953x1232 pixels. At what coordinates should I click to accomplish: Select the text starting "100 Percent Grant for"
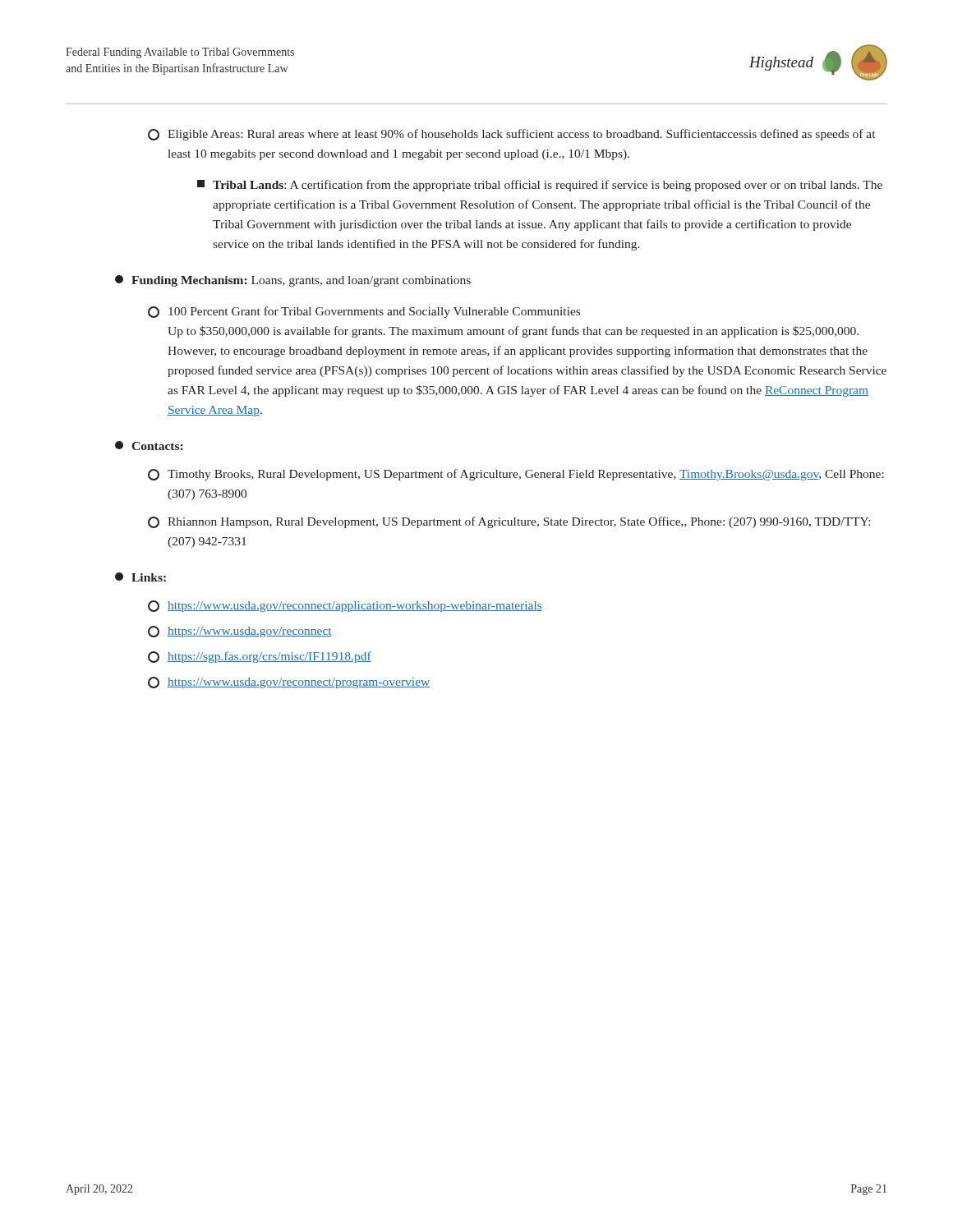pyautogui.click(x=518, y=361)
